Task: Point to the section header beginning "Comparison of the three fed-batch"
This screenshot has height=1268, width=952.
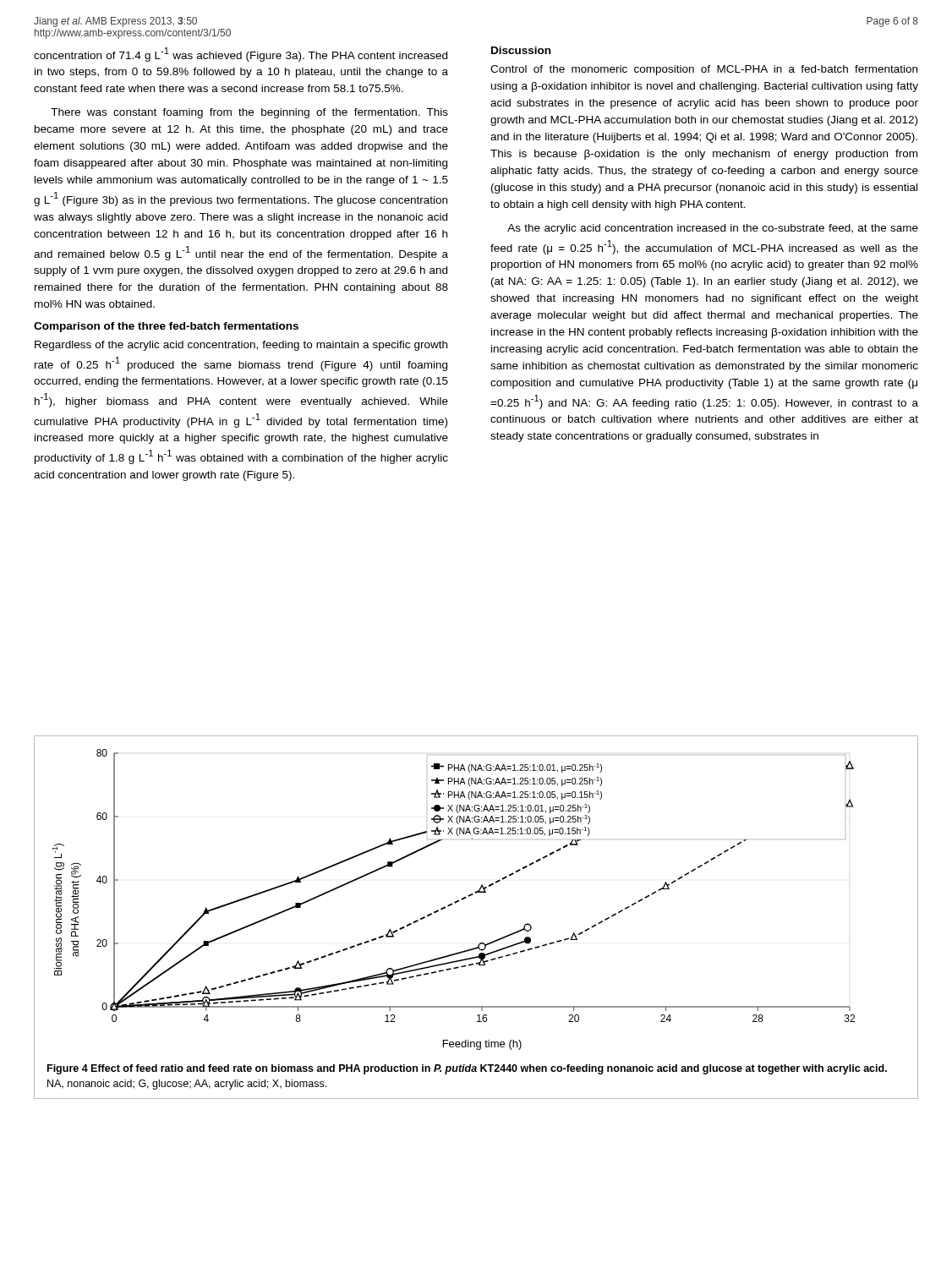Action: point(166,326)
